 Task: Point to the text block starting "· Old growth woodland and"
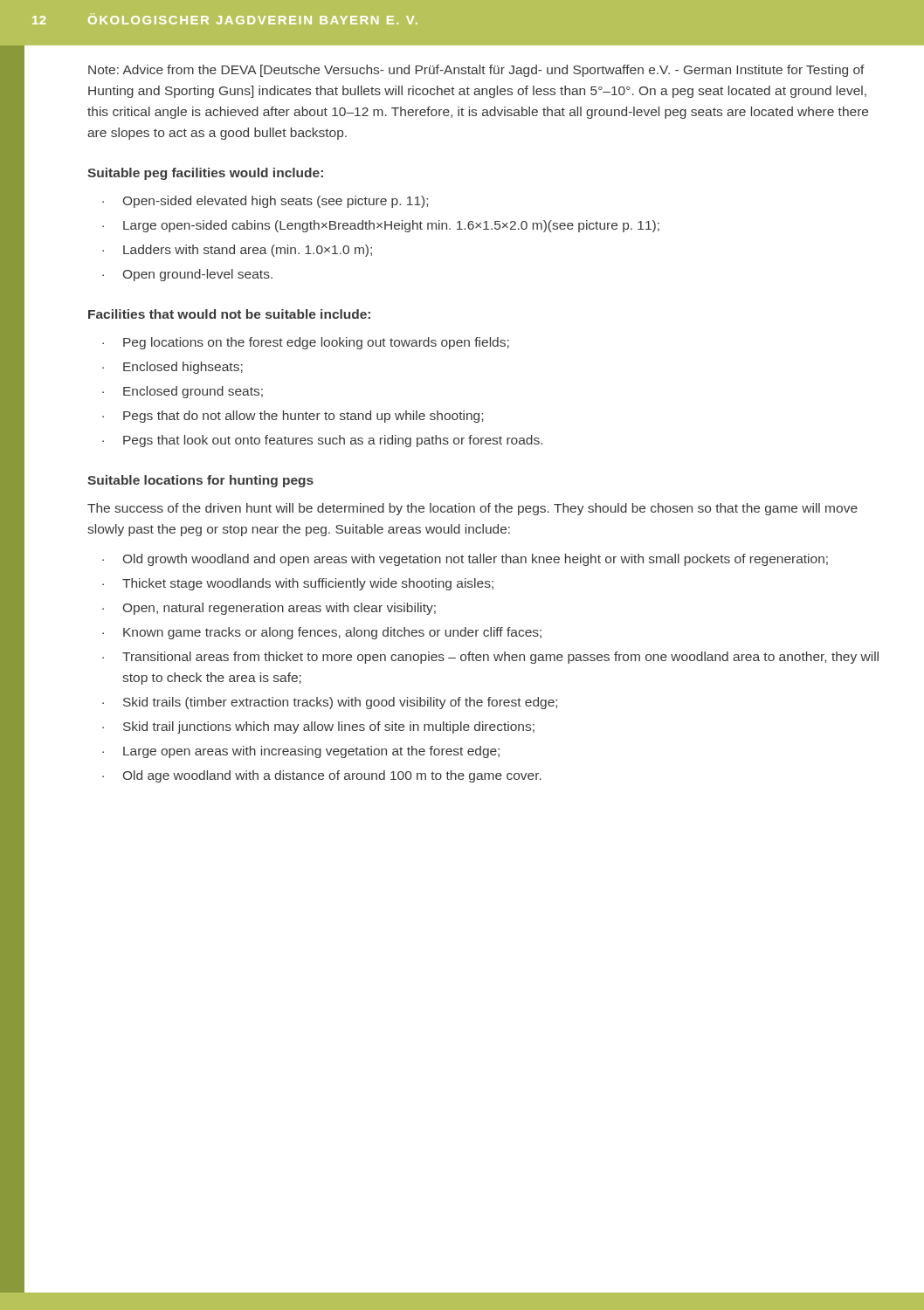(491, 559)
